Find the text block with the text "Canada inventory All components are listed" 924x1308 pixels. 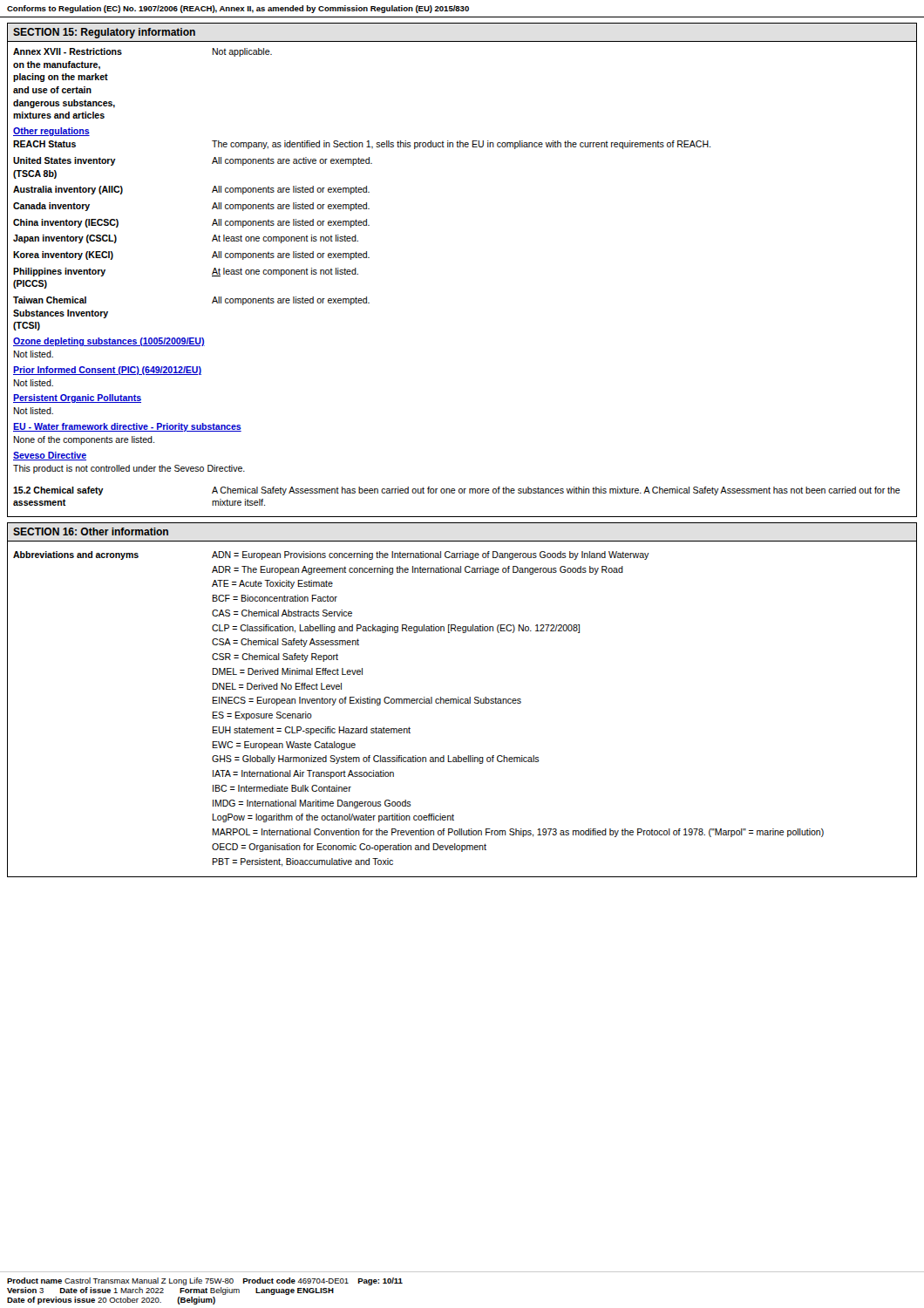49,206
